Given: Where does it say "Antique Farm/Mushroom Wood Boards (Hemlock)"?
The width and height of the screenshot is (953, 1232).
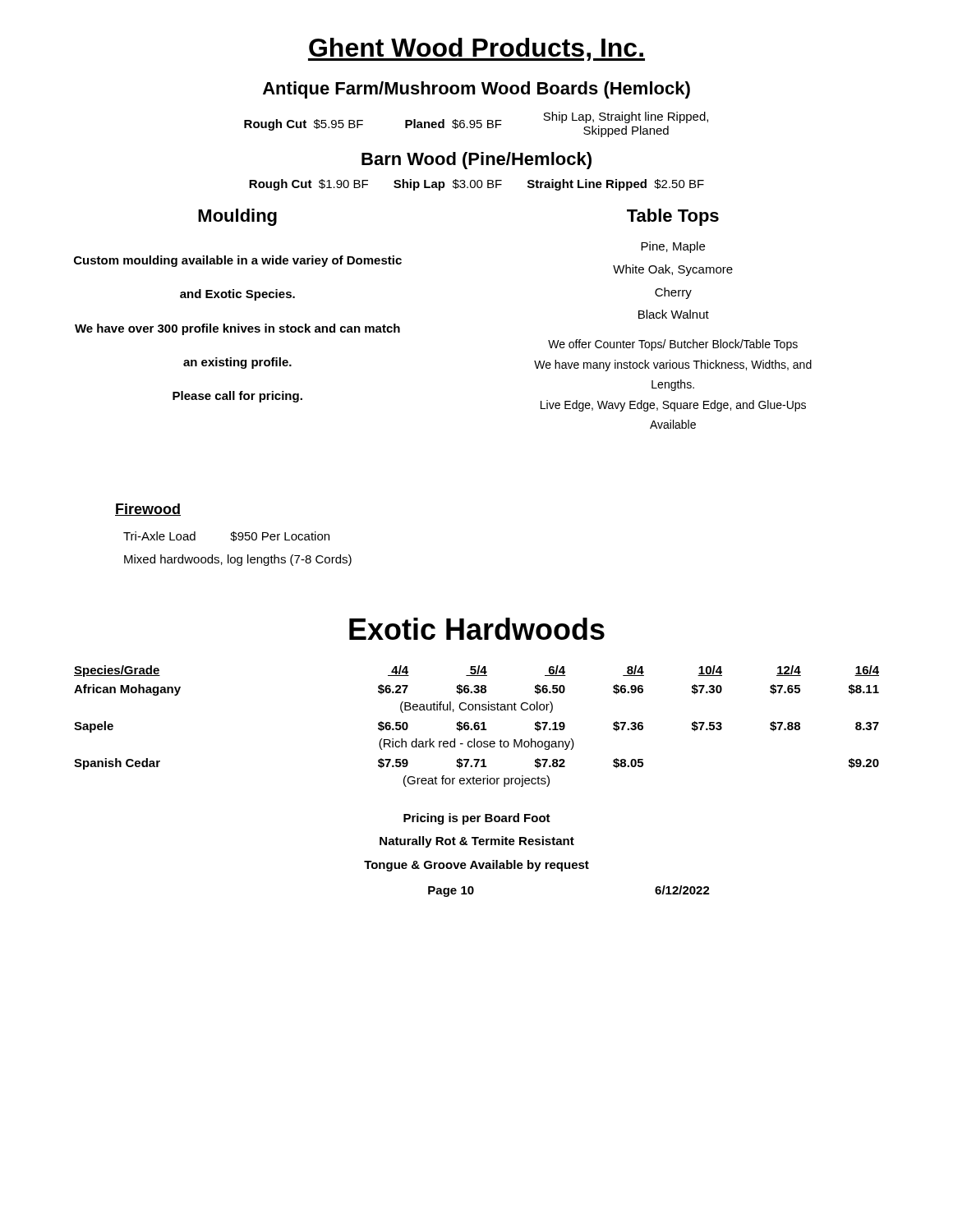Looking at the screenshot, I should [x=476, y=88].
